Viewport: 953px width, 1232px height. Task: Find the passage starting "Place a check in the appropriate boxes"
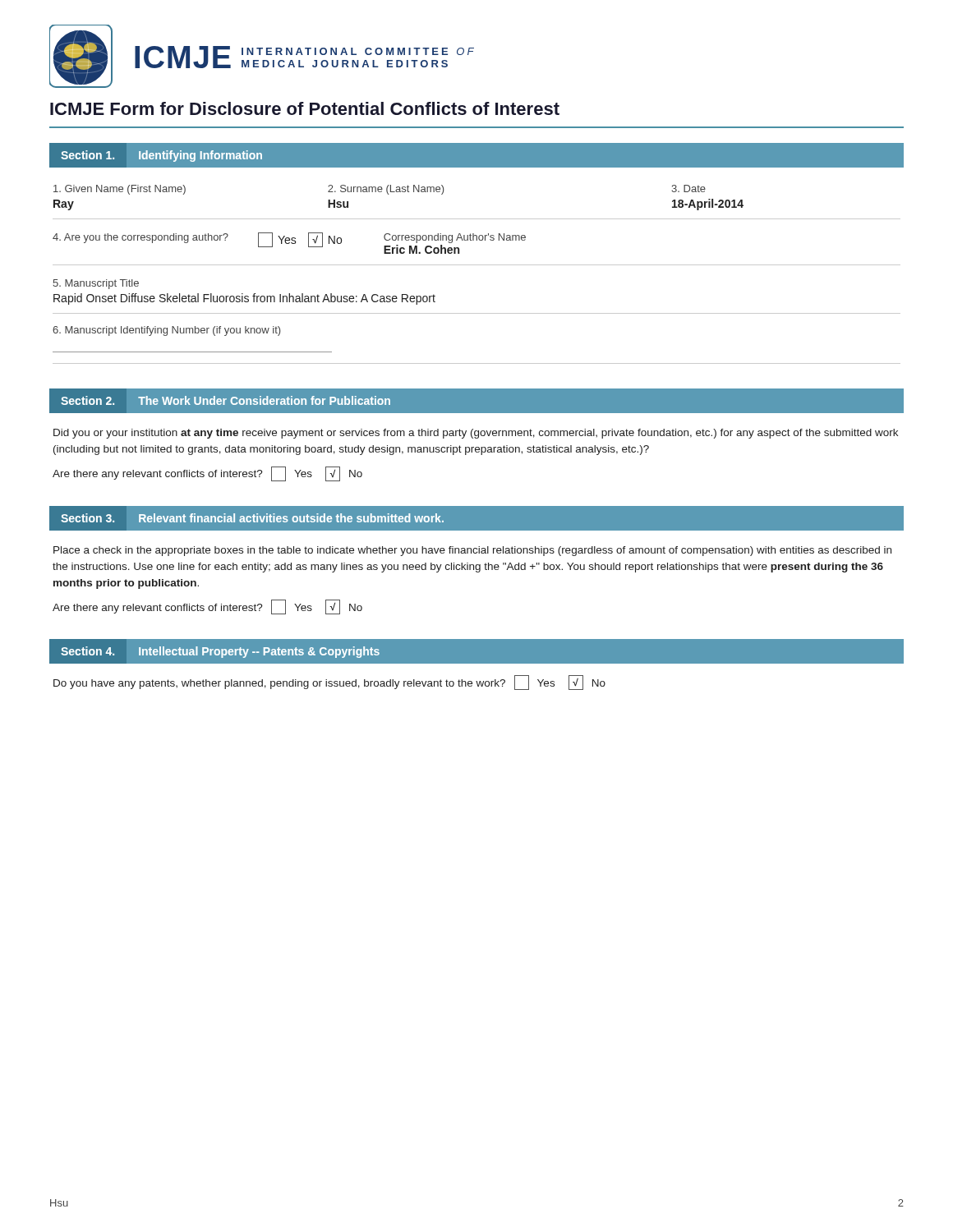[x=472, y=566]
